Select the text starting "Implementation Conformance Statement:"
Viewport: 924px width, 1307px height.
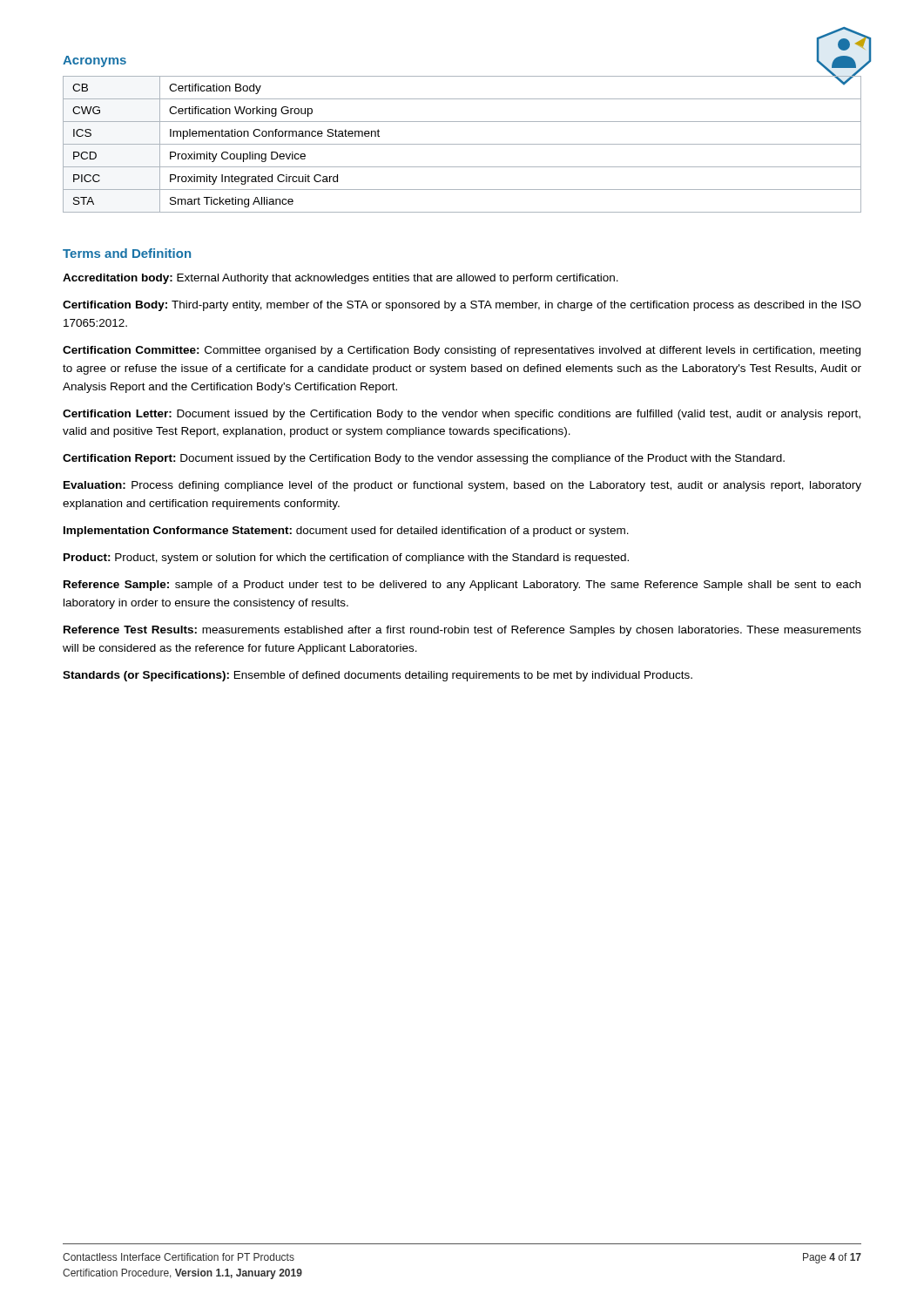[x=346, y=530]
